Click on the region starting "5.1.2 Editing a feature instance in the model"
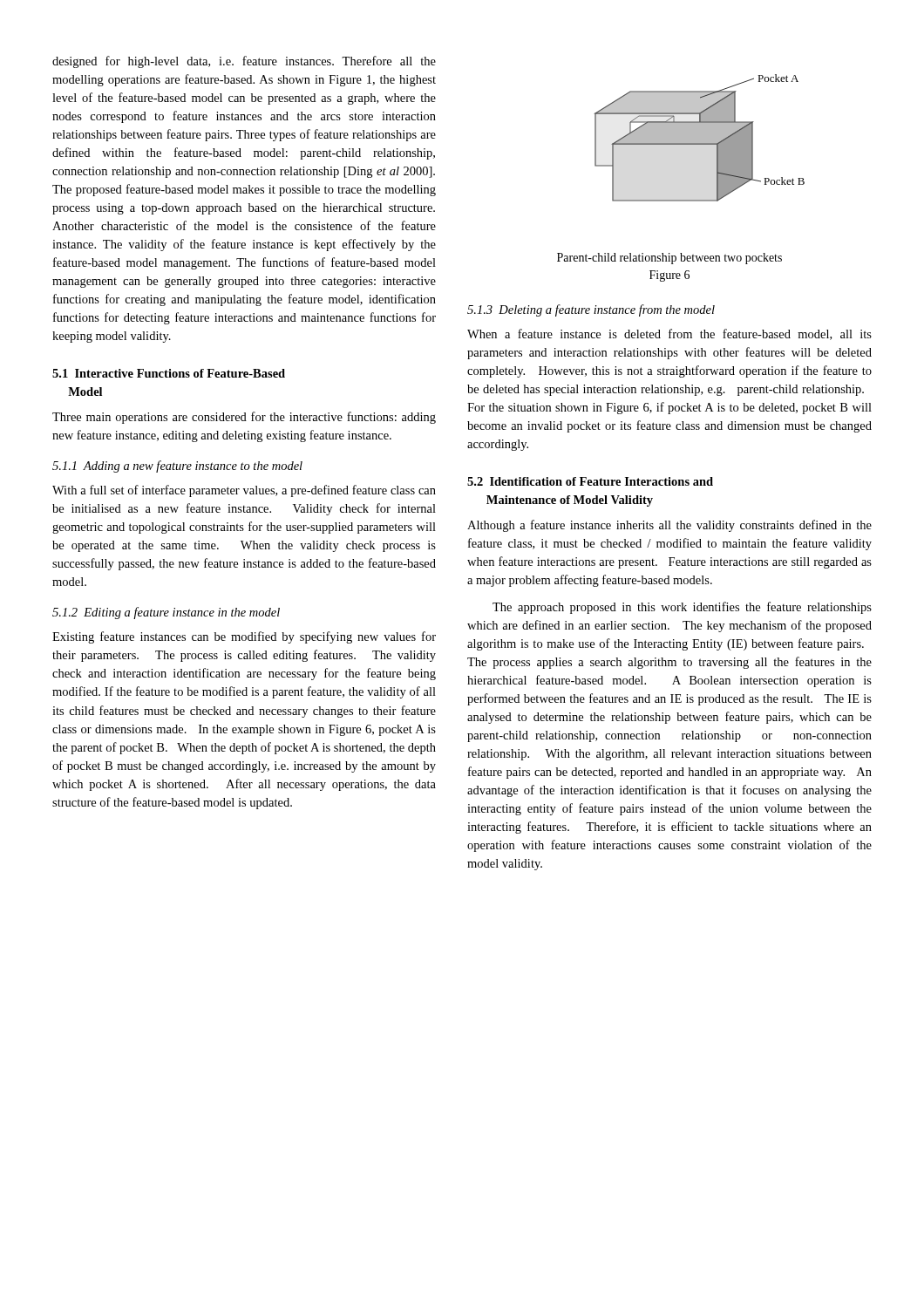Image resolution: width=924 pixels, height=1308 pixels. (166, 612)
